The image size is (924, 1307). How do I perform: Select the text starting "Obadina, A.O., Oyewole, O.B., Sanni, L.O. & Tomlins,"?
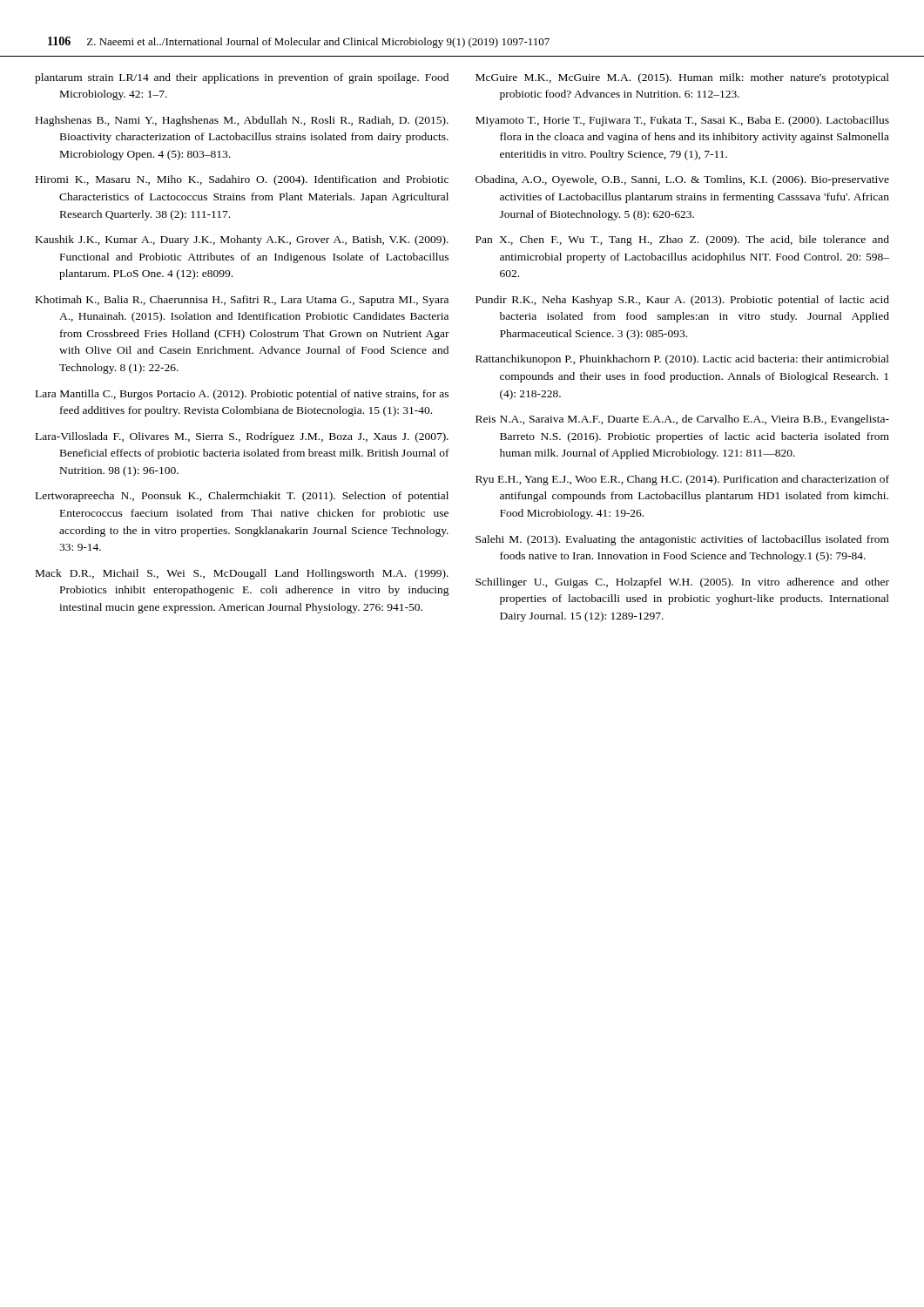pyautogui.click(x=682, y=197)
